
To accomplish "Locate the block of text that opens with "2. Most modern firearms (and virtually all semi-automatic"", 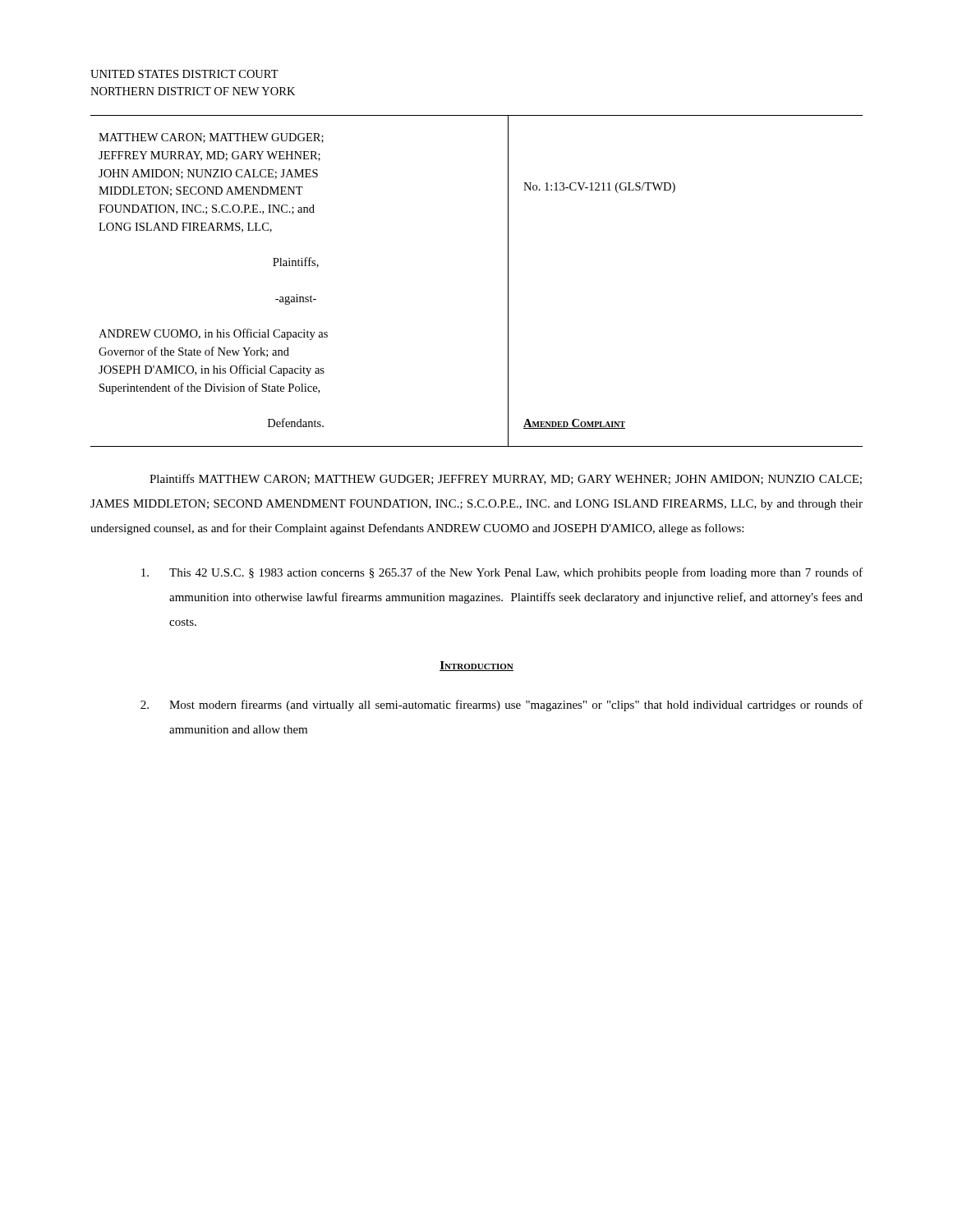I will pyautogui.click(x=476, y=717).
